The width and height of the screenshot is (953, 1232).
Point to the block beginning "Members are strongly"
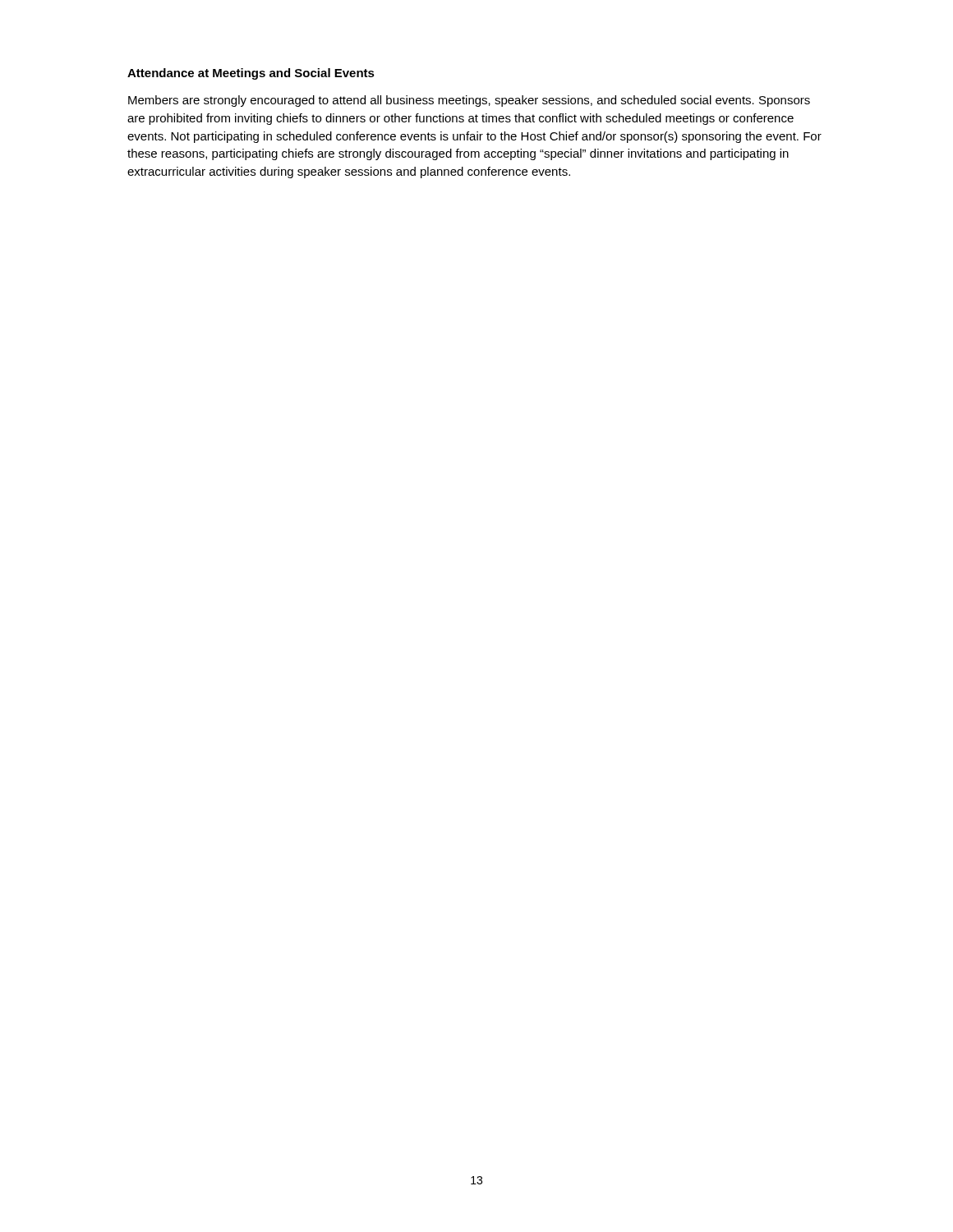(x=474, y=136)
